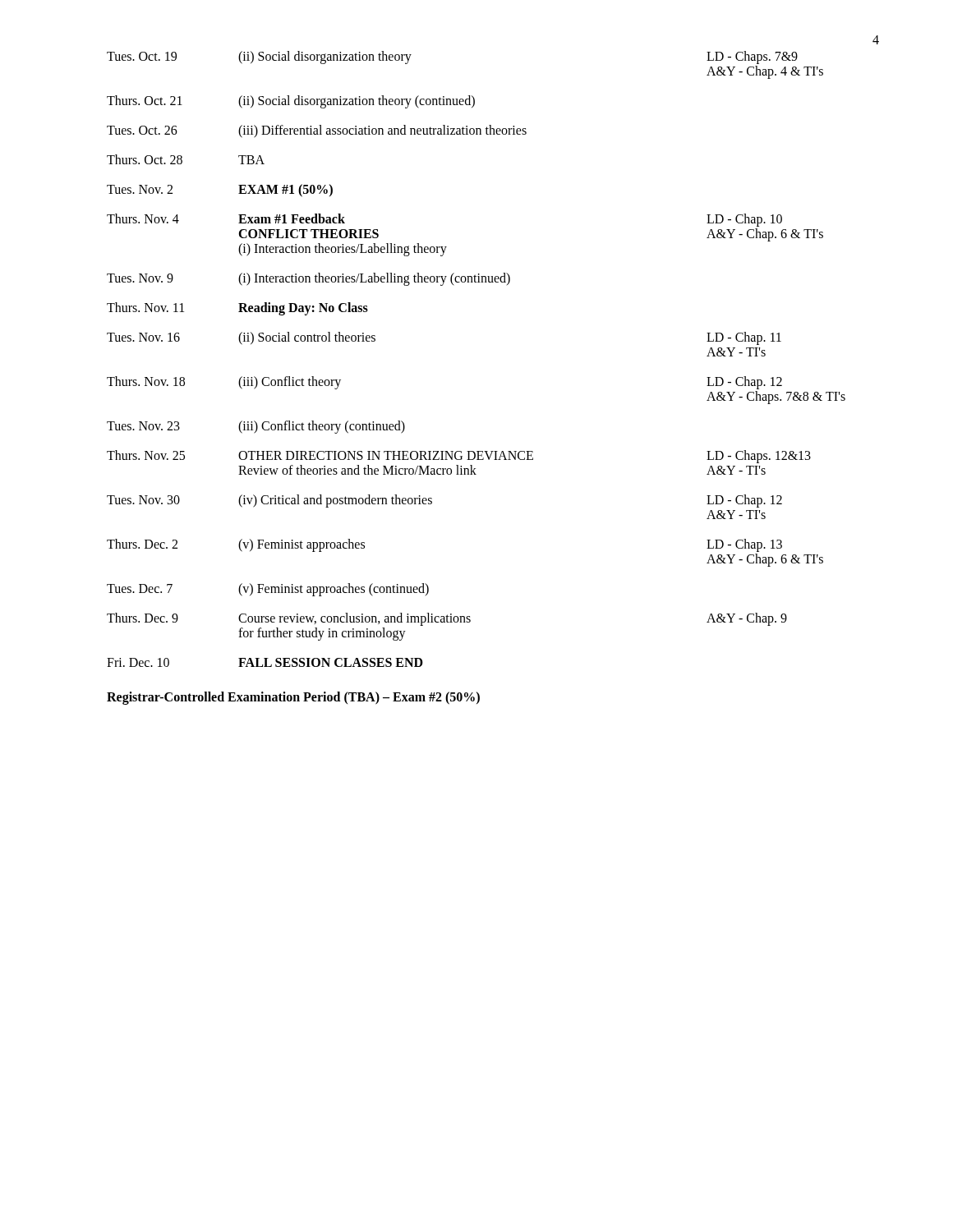Navigate to the region starting "Tues. Nov. 23 (iii) Conflict theory"
Viewport: 953px width, 1232px height.
[407, 426]
